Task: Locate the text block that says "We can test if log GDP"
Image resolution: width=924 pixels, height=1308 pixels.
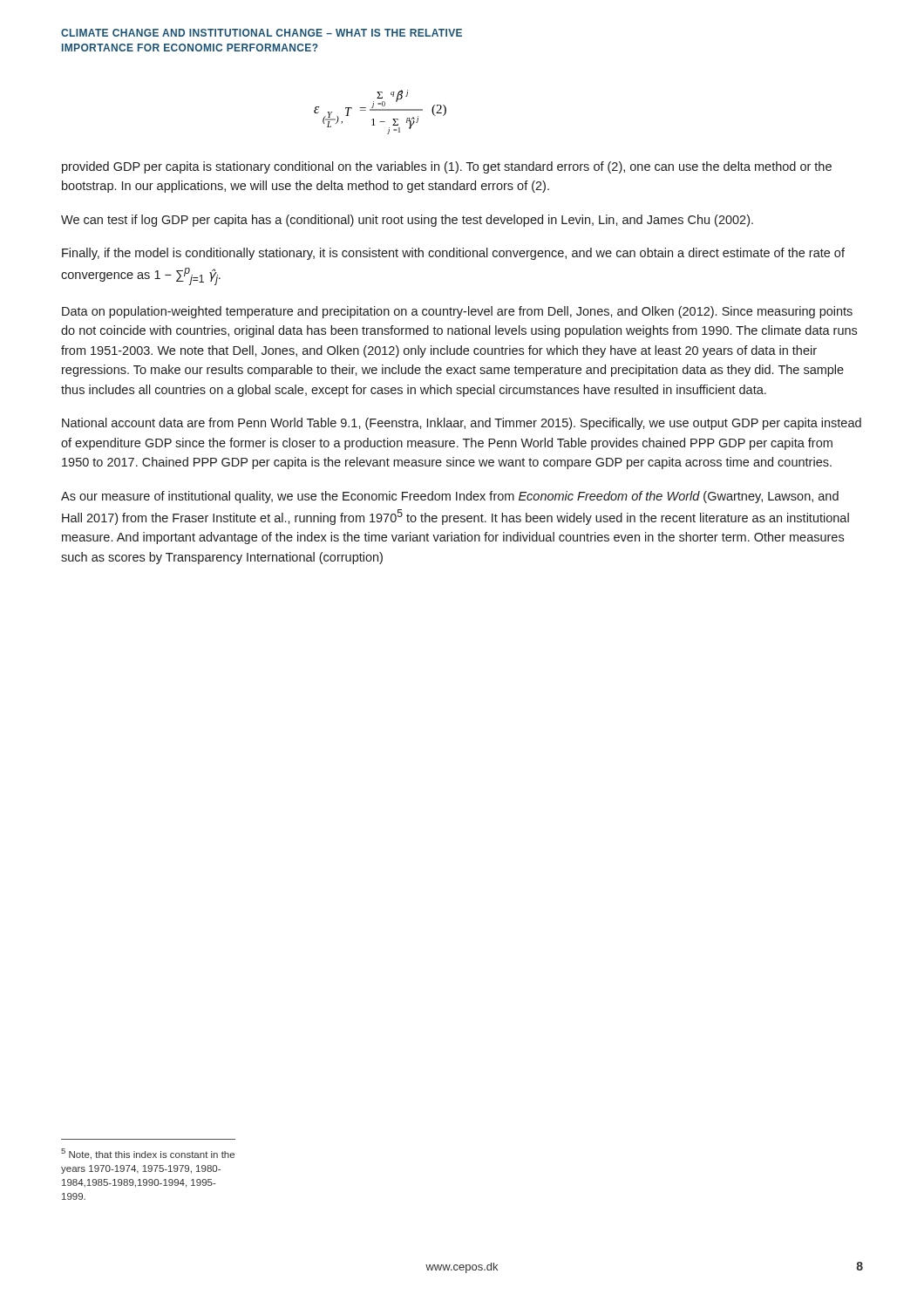Action: 408,219
